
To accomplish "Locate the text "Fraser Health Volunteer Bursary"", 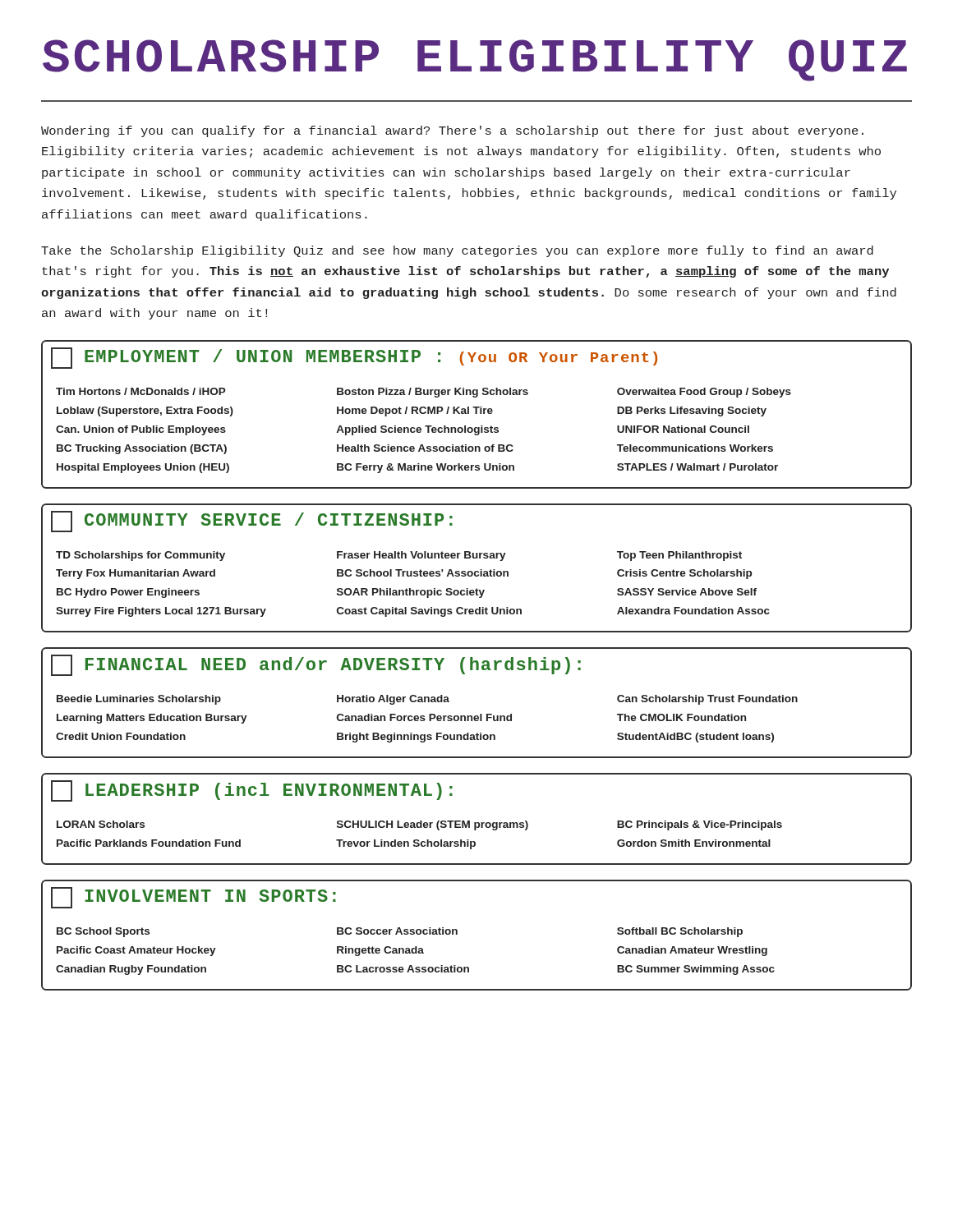I will [x=421, y=554].
